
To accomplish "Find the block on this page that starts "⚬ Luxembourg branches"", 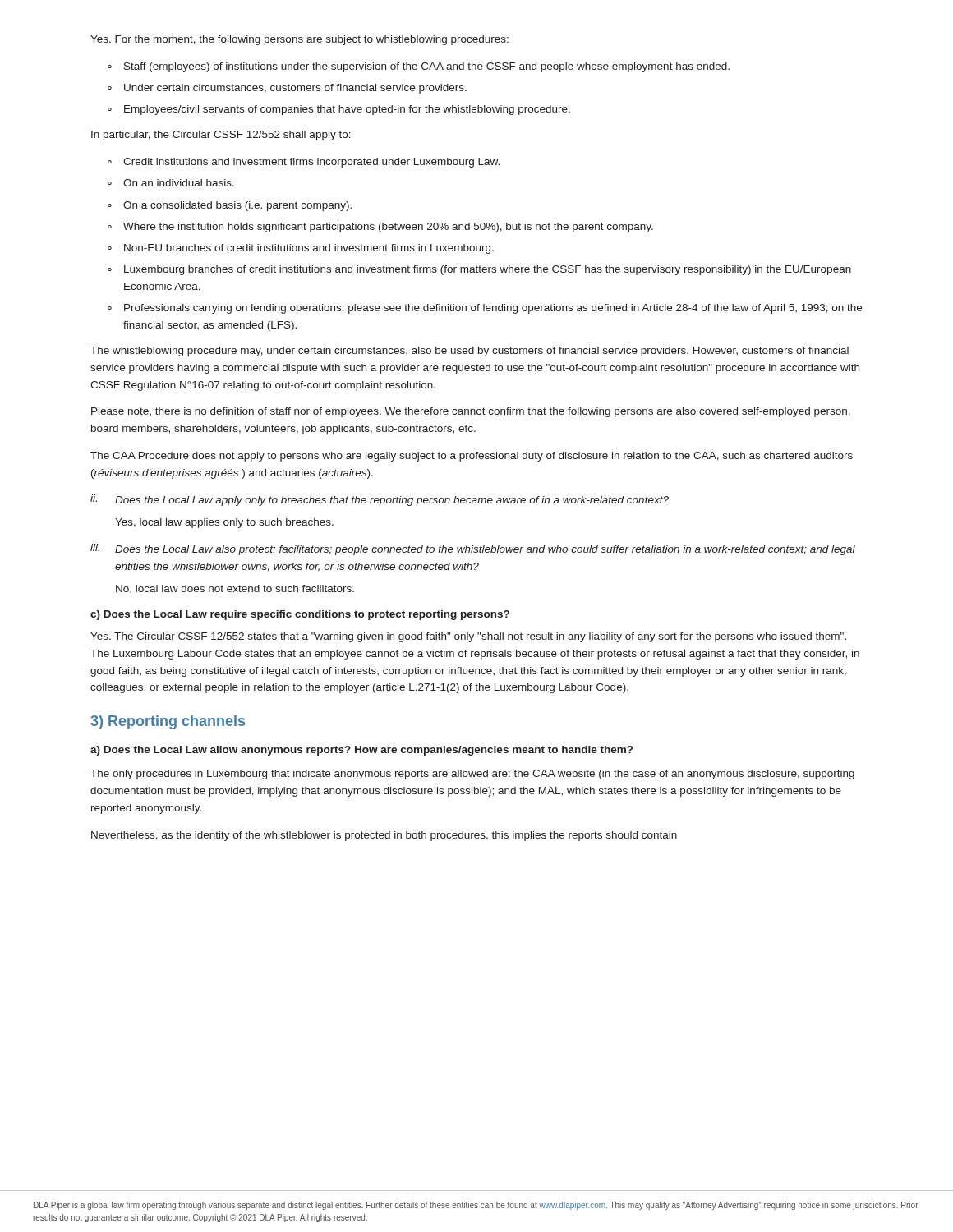I will [484, 278].
